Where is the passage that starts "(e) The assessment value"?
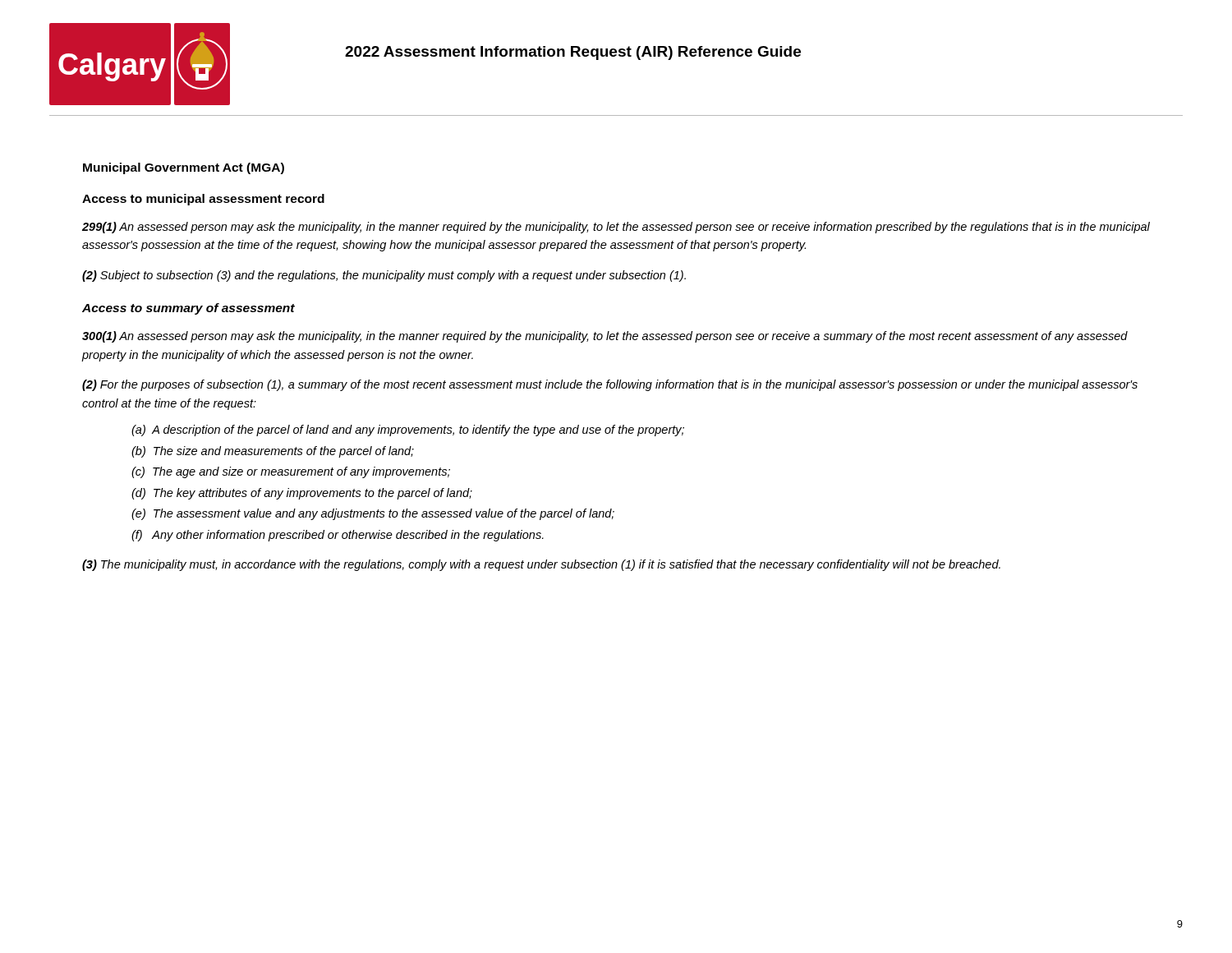The width and height of the screenshot is (1232, 953). click(373, 514)
